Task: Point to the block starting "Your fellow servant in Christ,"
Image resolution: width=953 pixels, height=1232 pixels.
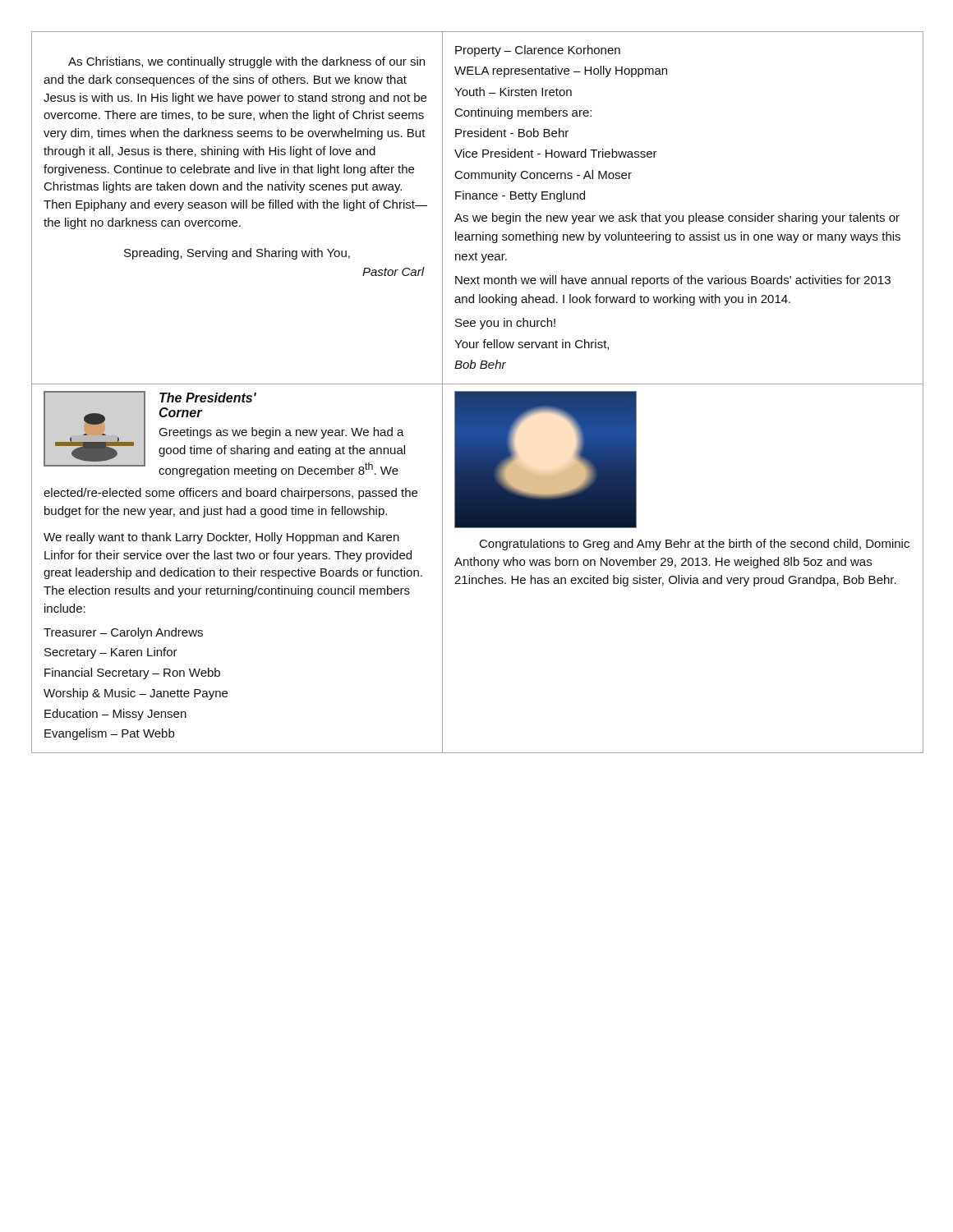Action: click(532, 345)
